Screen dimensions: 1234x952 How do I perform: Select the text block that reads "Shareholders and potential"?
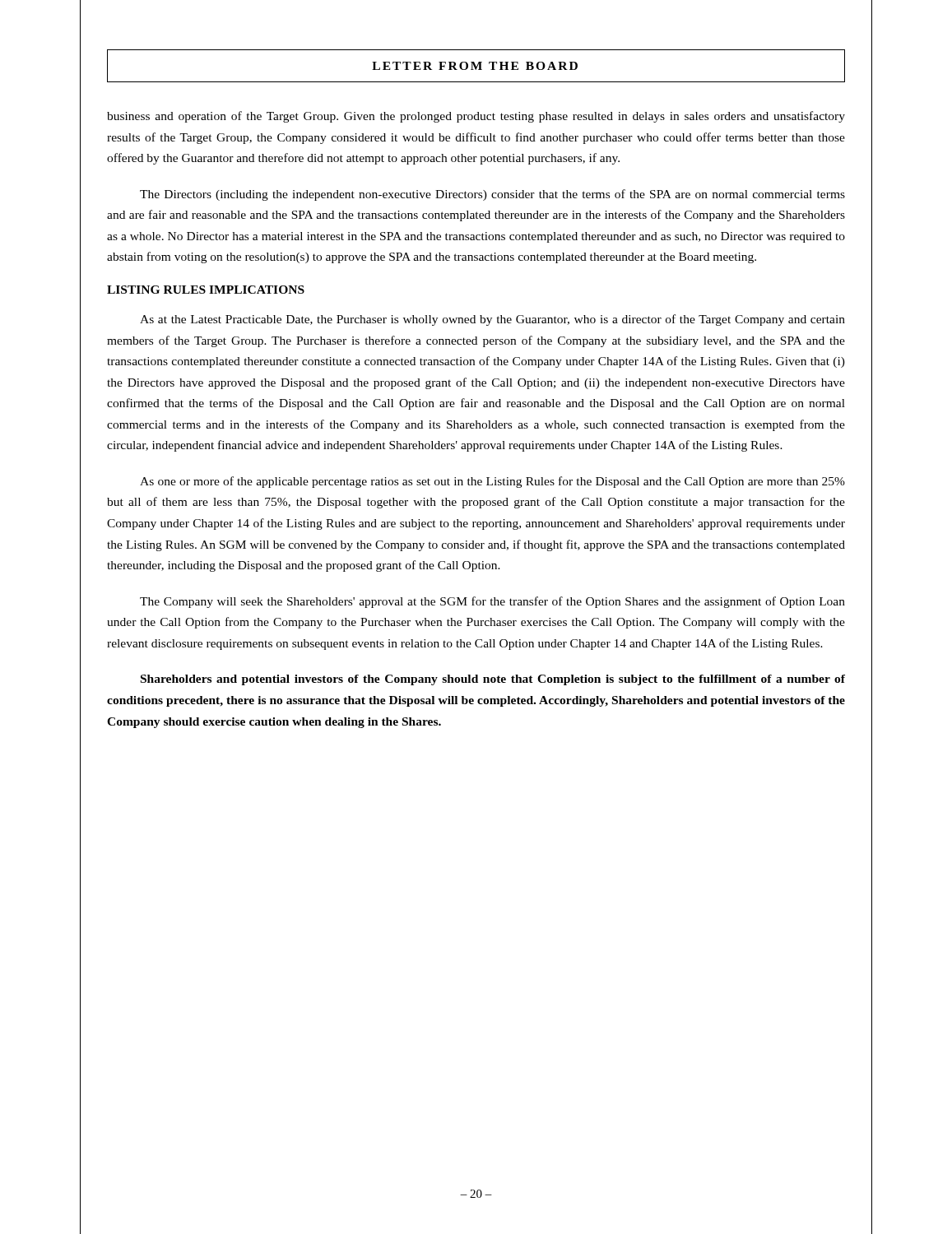[476, 700]
